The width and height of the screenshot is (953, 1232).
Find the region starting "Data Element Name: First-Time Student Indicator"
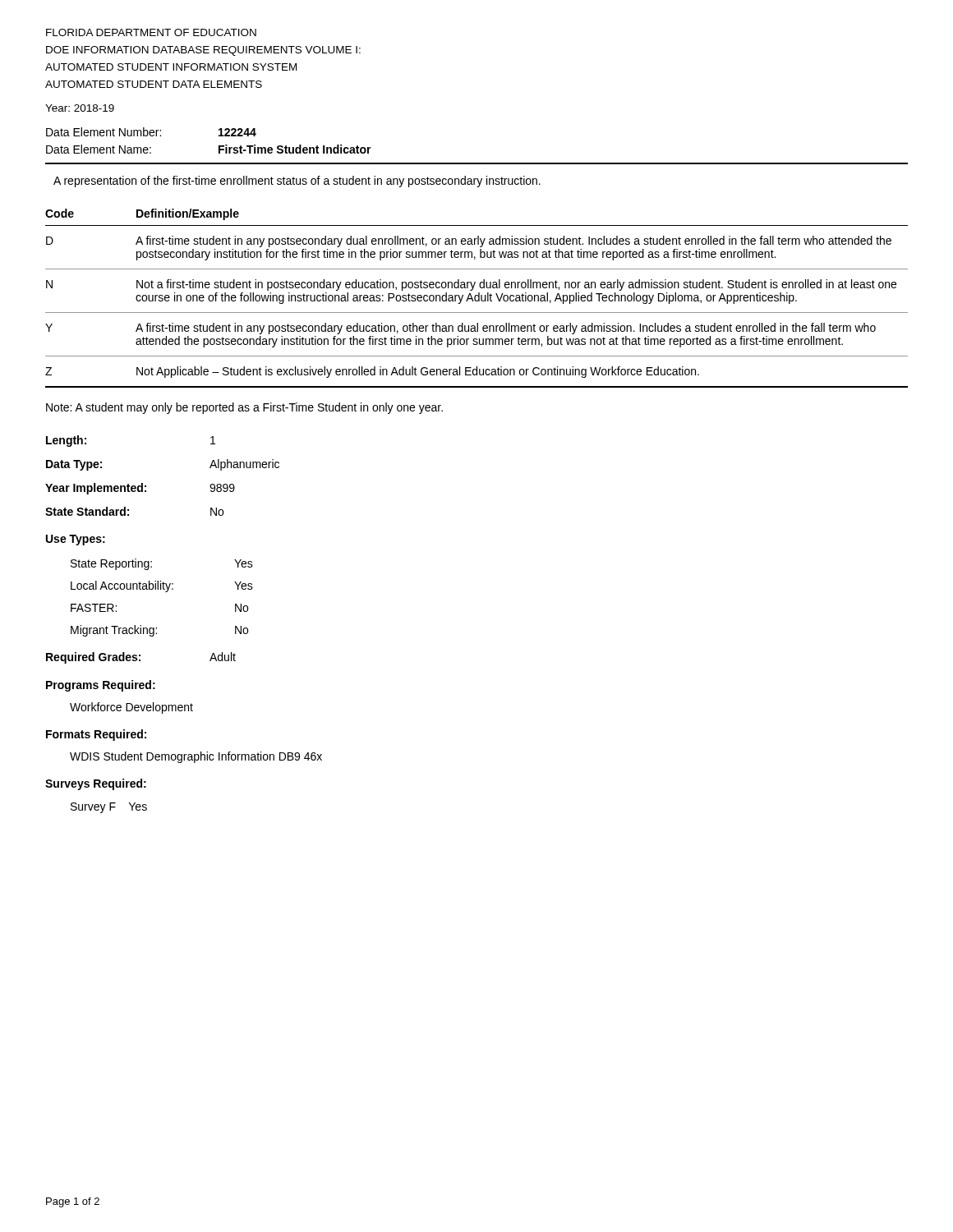coord(208,149)
